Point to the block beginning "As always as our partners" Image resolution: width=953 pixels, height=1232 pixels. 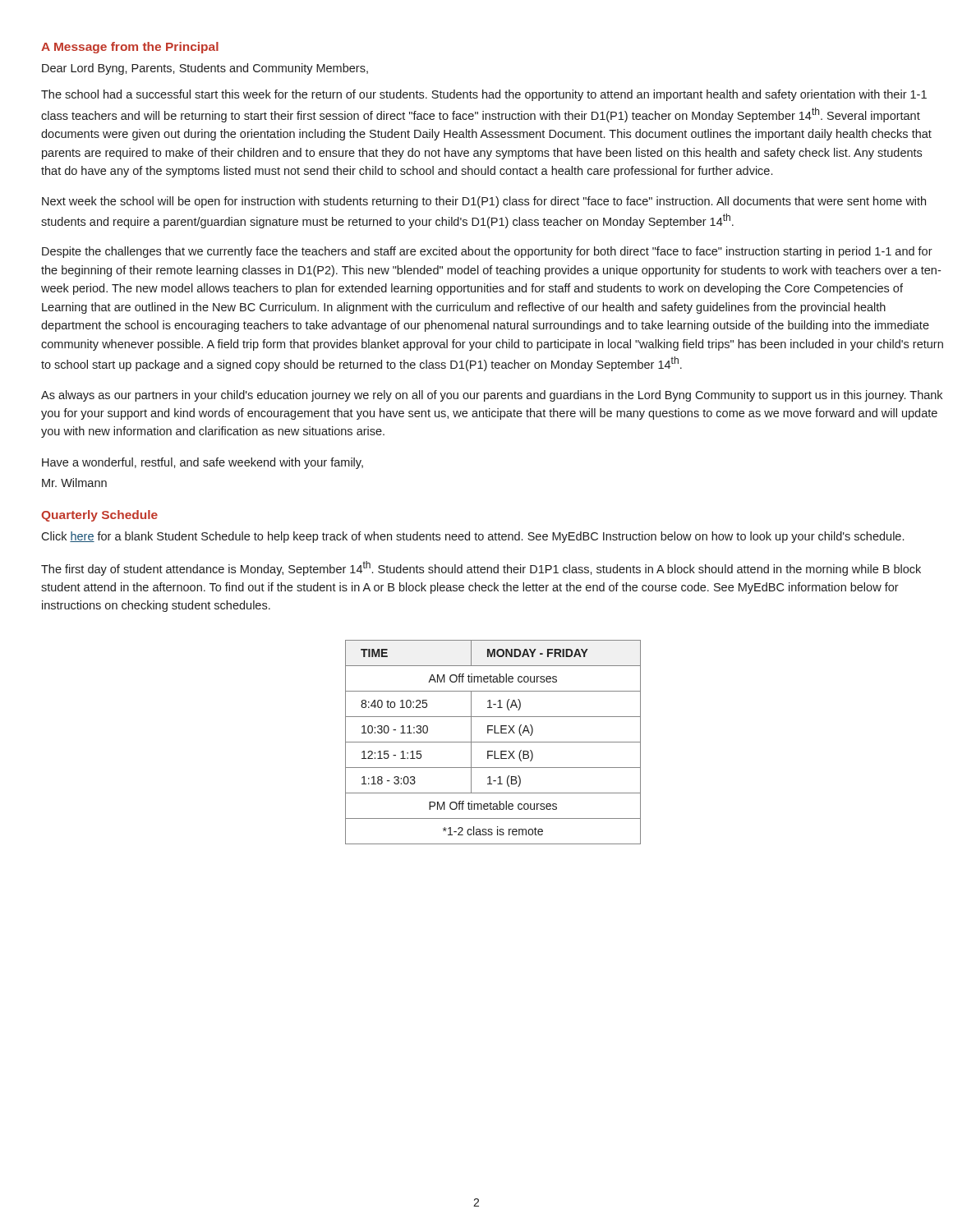(x=492, y=413)
